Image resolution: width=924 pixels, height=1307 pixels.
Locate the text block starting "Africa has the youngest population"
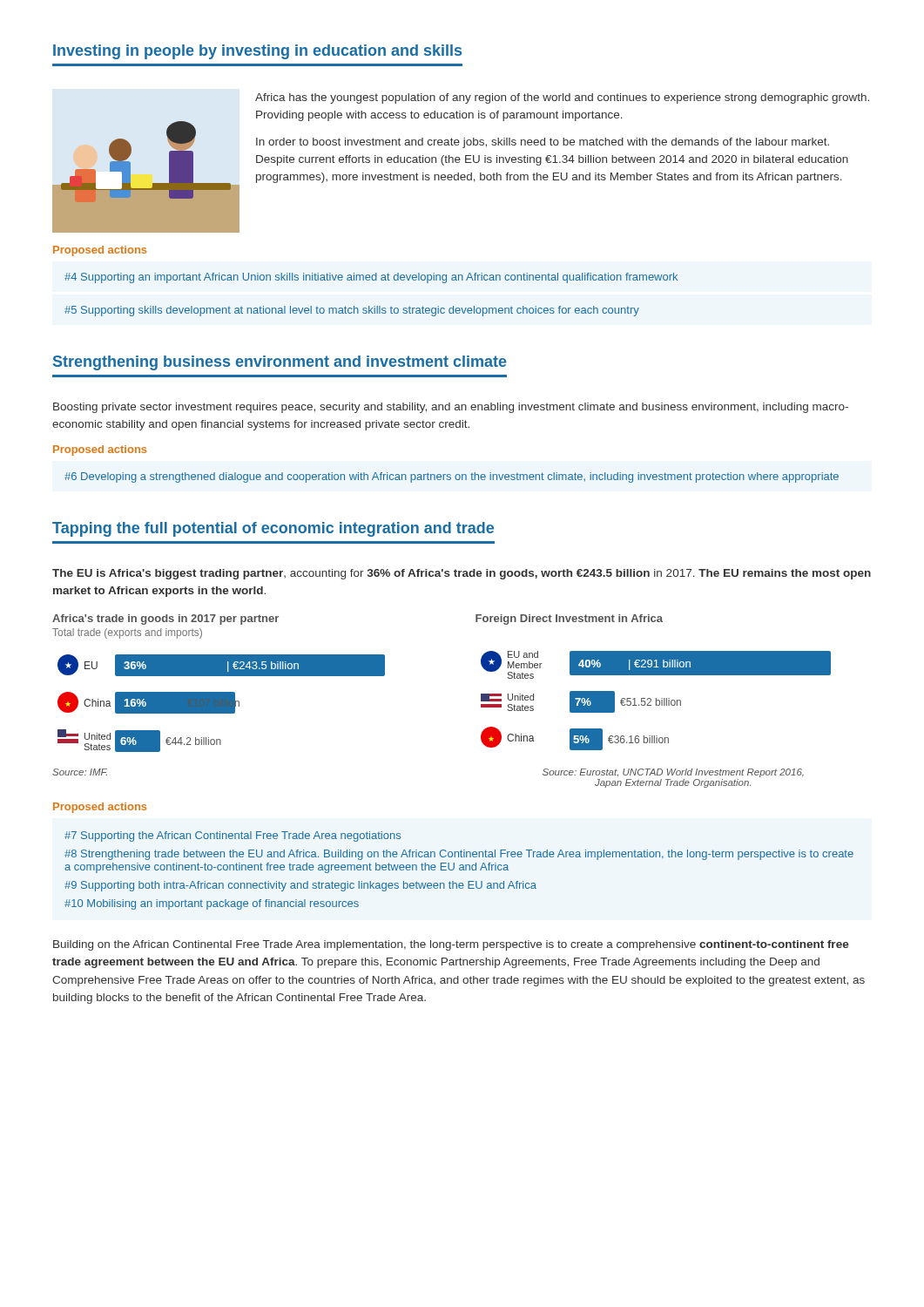[563, 106]
